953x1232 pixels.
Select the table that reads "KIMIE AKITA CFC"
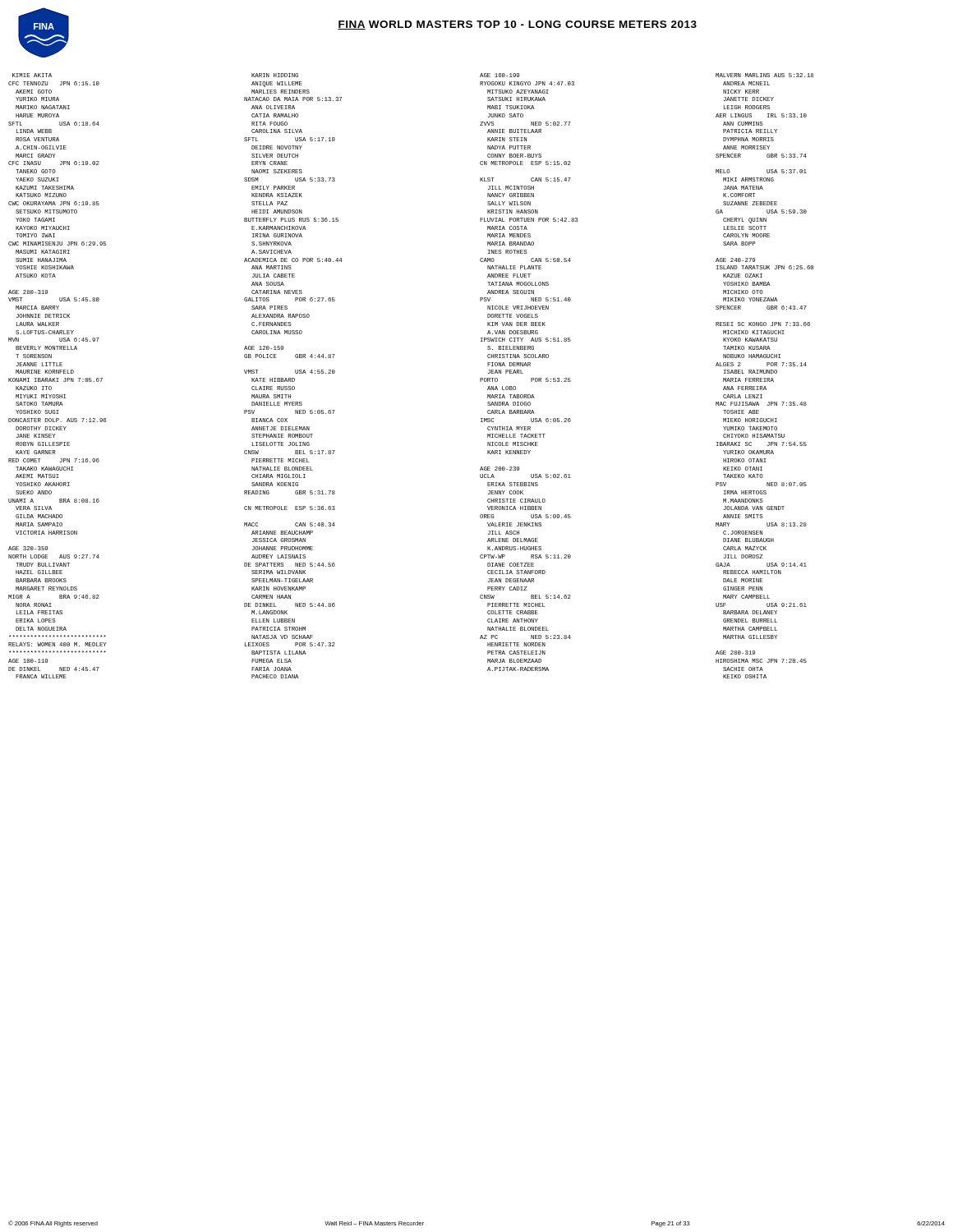click(124, 641)
